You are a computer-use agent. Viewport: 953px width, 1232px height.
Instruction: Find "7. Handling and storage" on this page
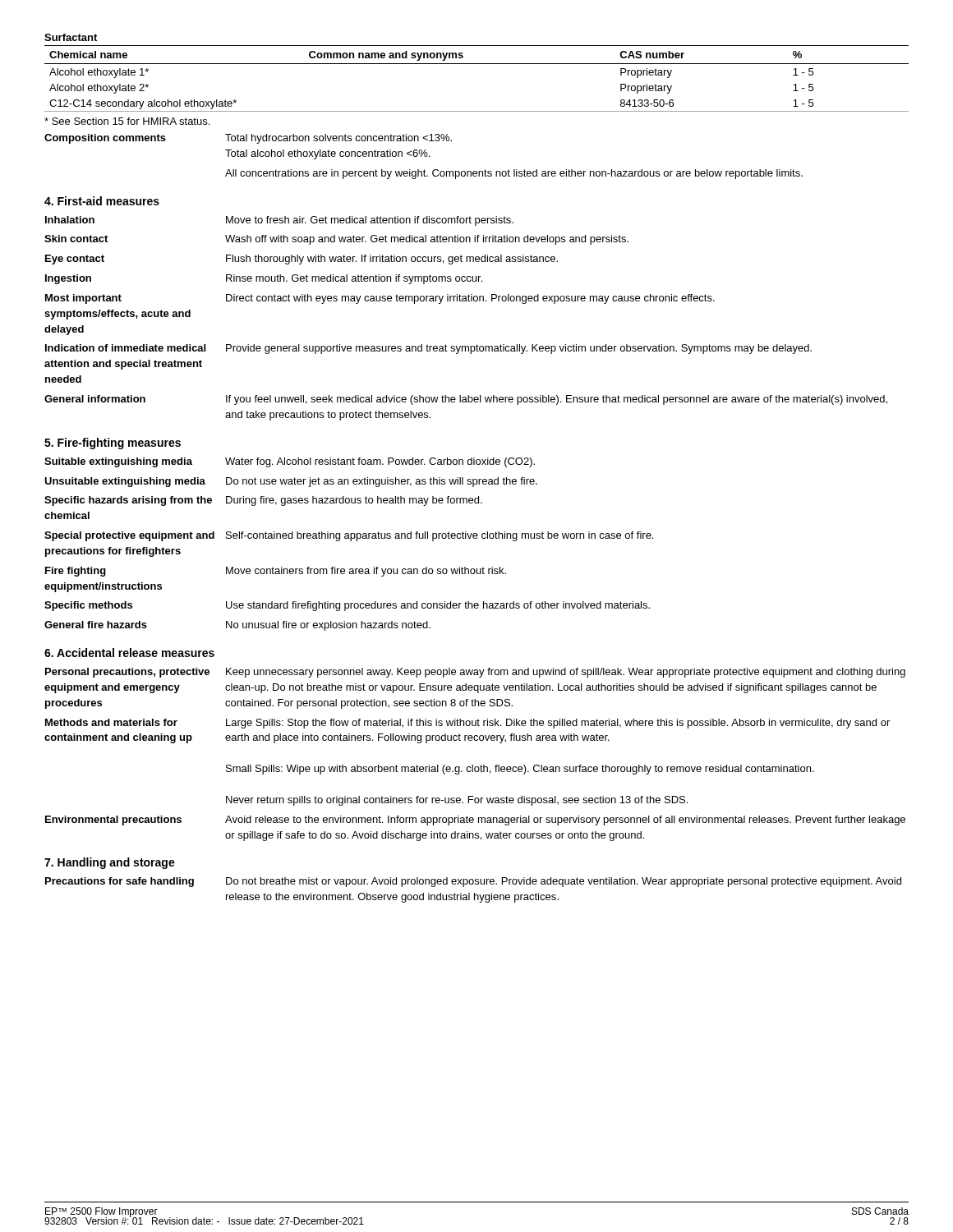click(x=110, y=863)
